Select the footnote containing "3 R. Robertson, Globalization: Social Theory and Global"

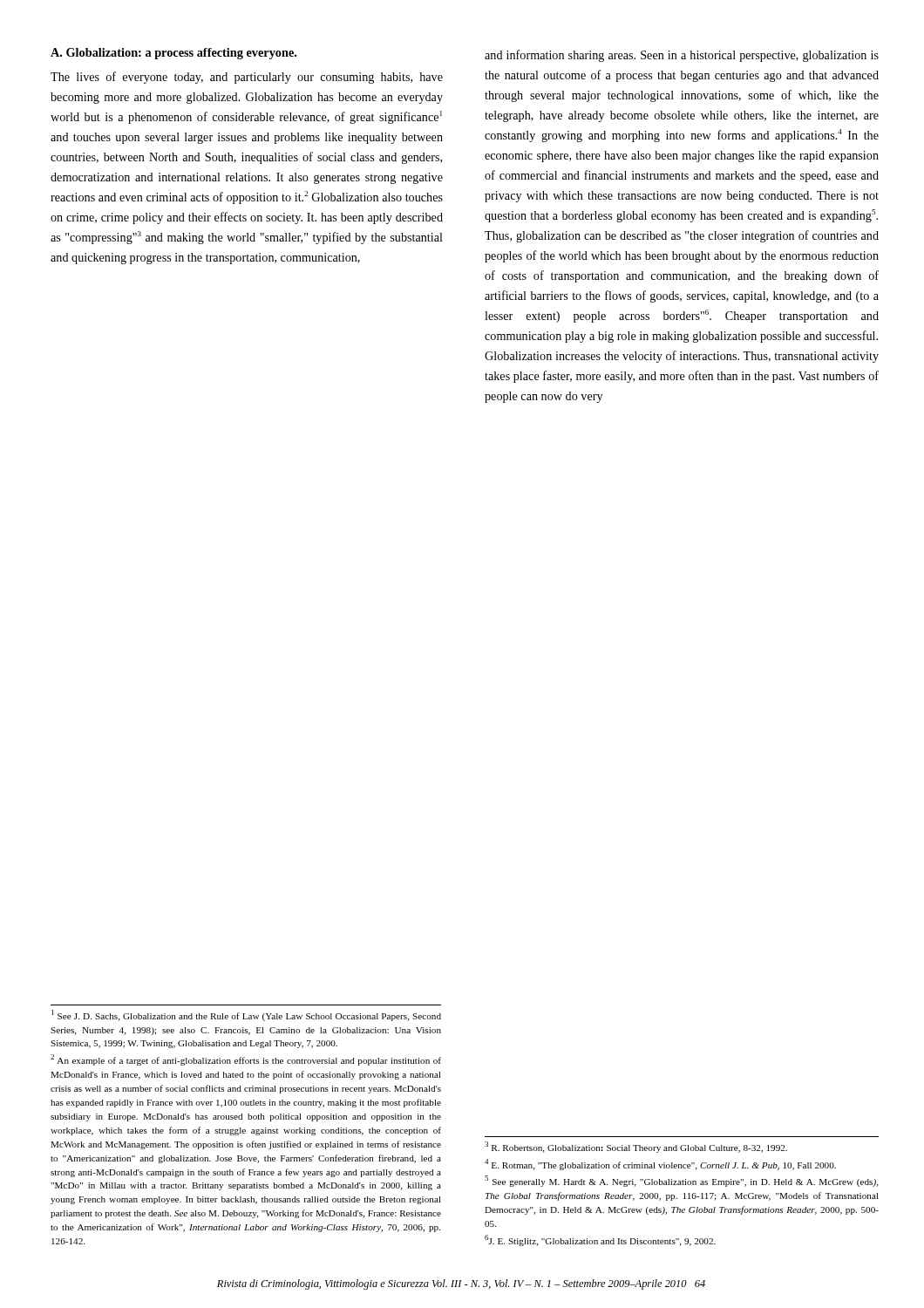(636, 1147)
